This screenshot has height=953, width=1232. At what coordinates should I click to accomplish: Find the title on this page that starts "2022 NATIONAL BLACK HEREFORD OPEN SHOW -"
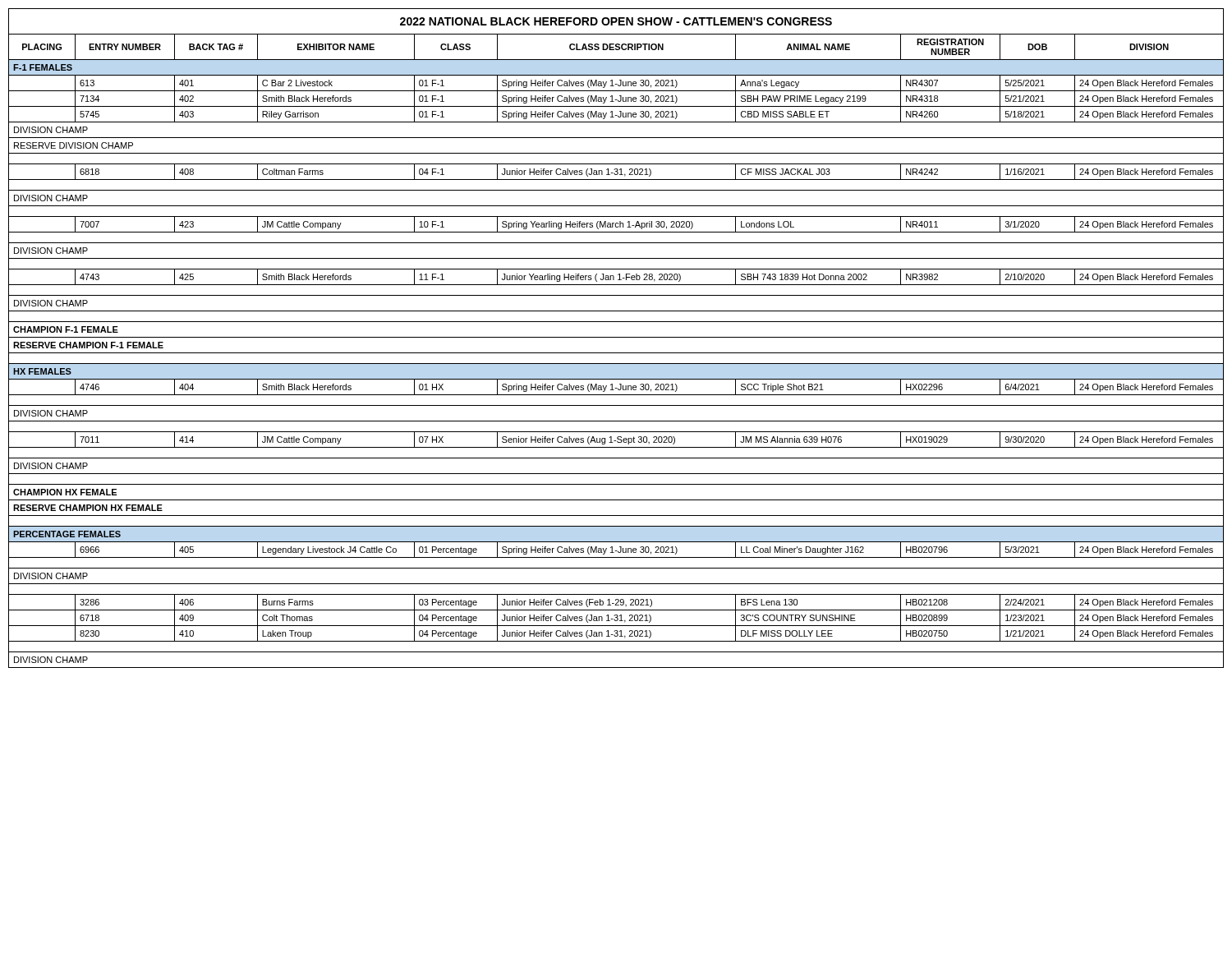pos(616,21)
